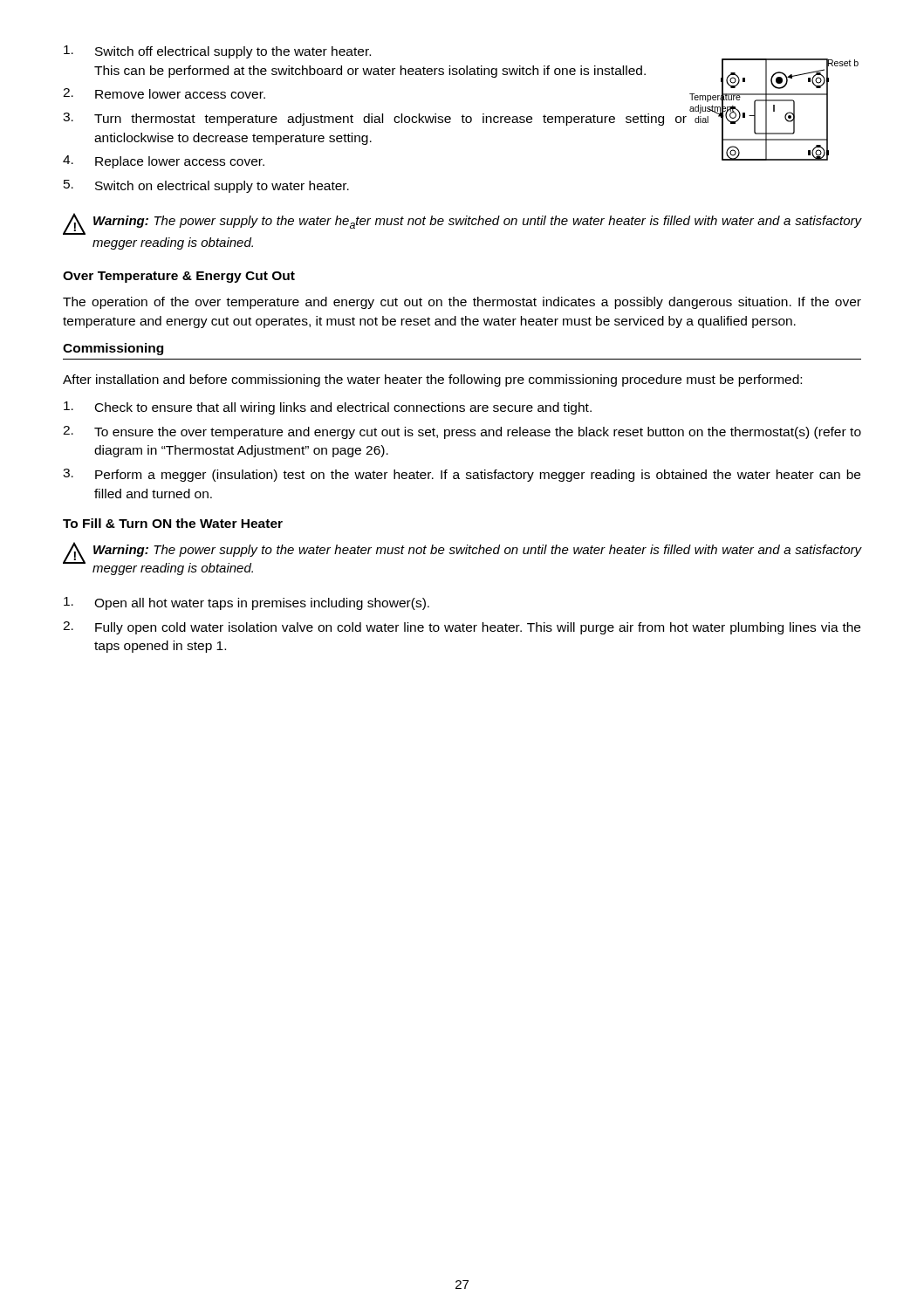Click on the list item with the text "2. To ensure the over"
The image size is (924, 1309).
(462, 441)
